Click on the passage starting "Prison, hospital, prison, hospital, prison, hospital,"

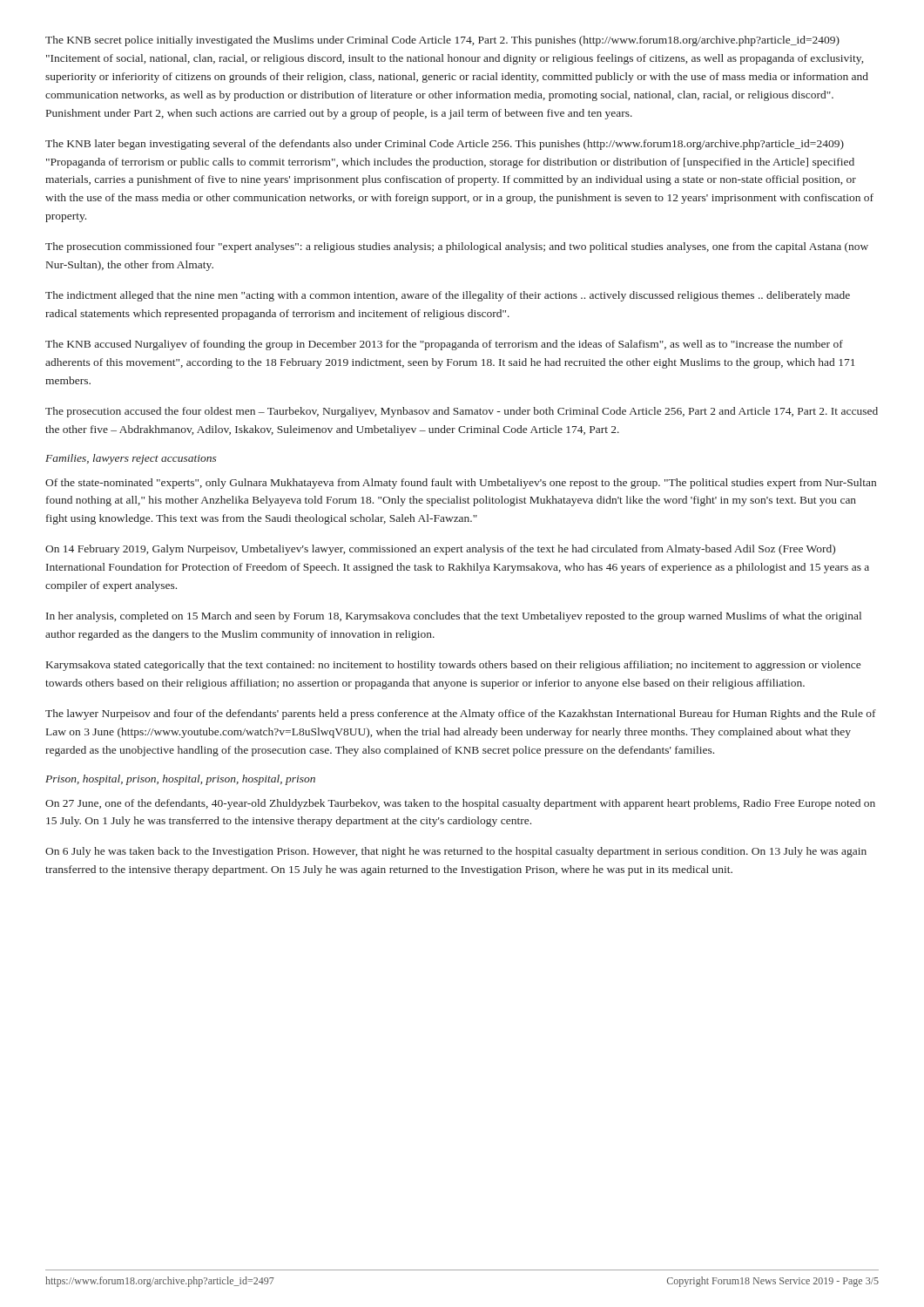[x=181, y=778]
